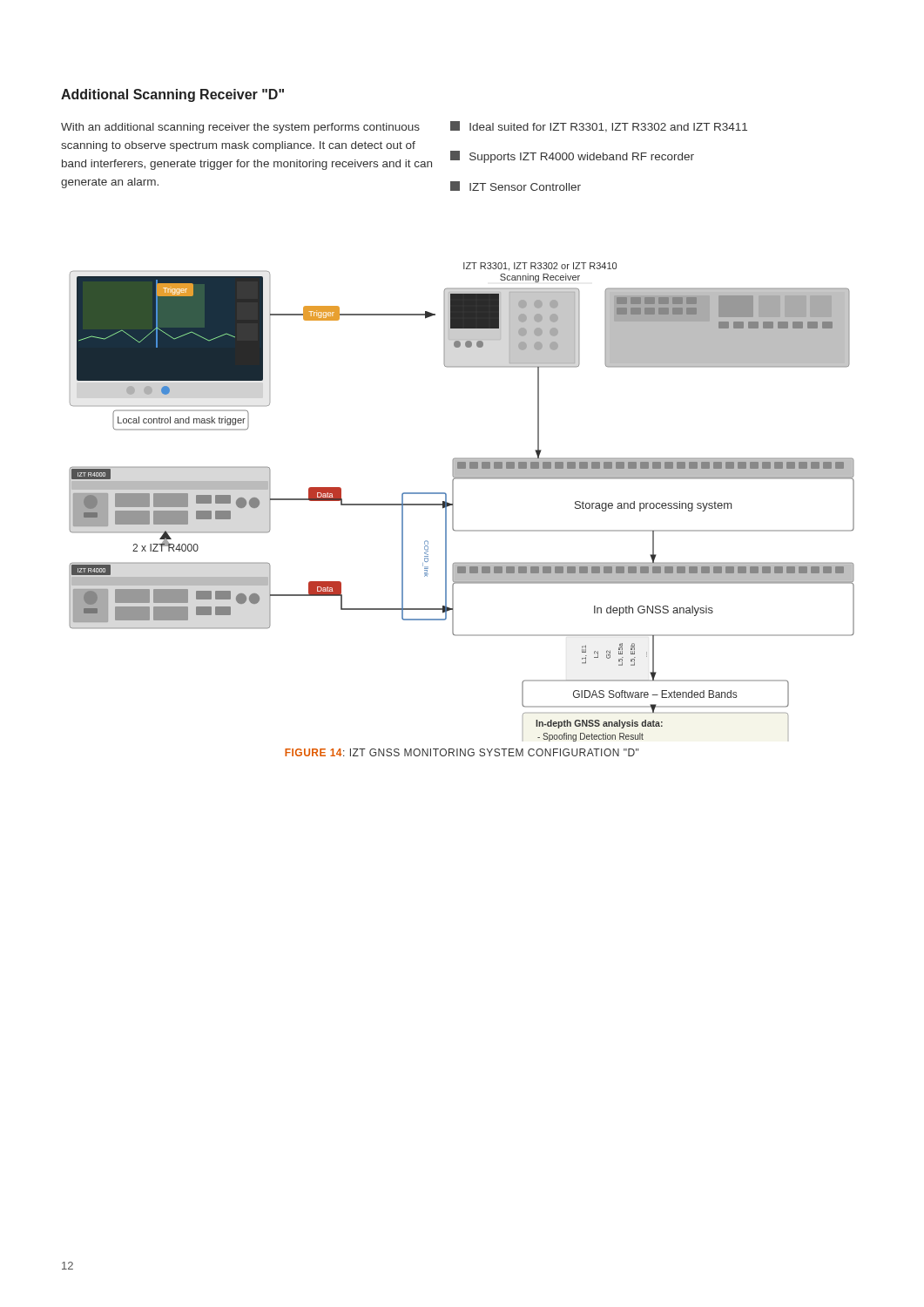This screenshot has width=924, height=1307.
Task: Locate a engineering diagram
Action: 462,484
